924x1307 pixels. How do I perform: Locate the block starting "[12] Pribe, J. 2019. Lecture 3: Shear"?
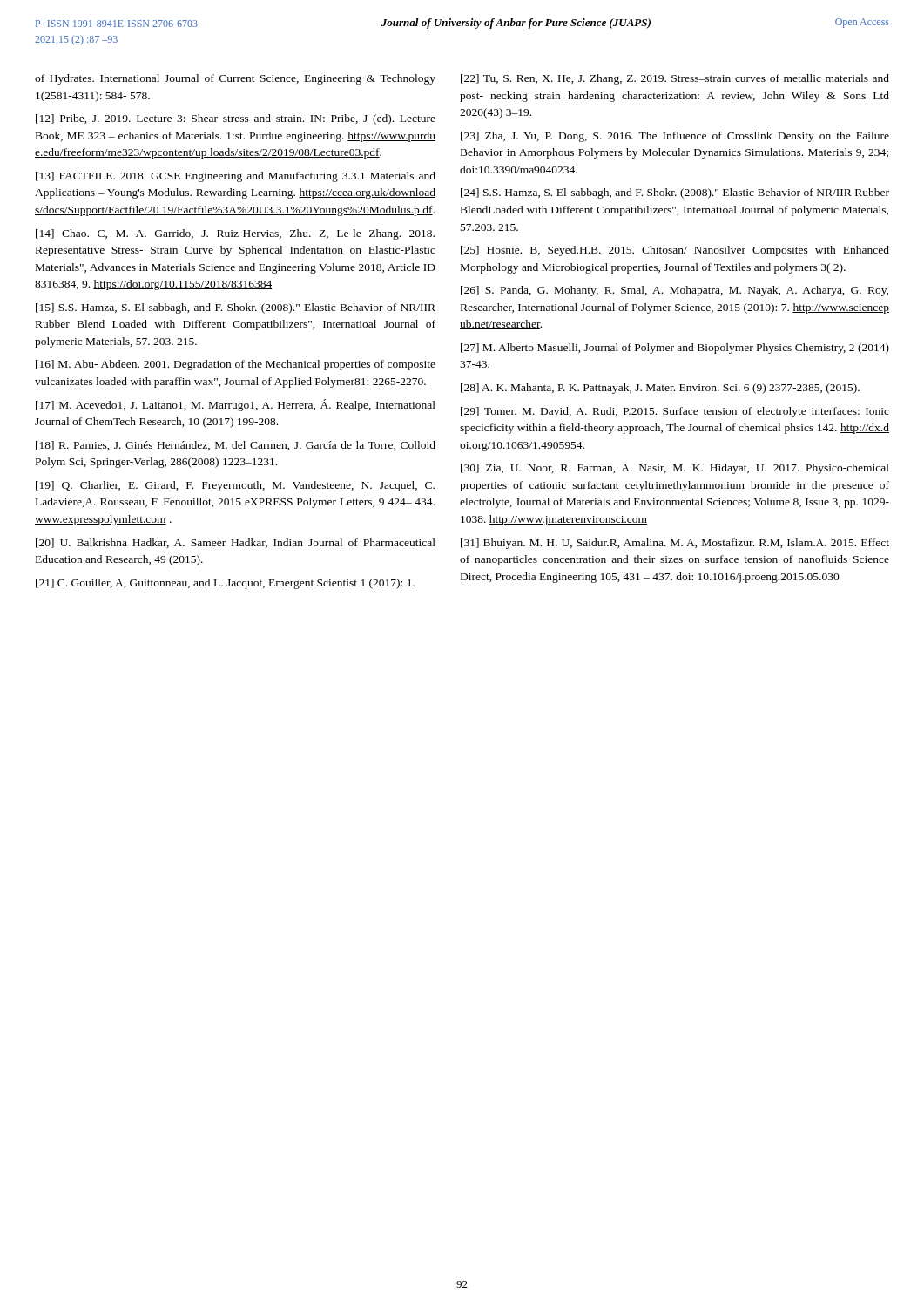235,135
